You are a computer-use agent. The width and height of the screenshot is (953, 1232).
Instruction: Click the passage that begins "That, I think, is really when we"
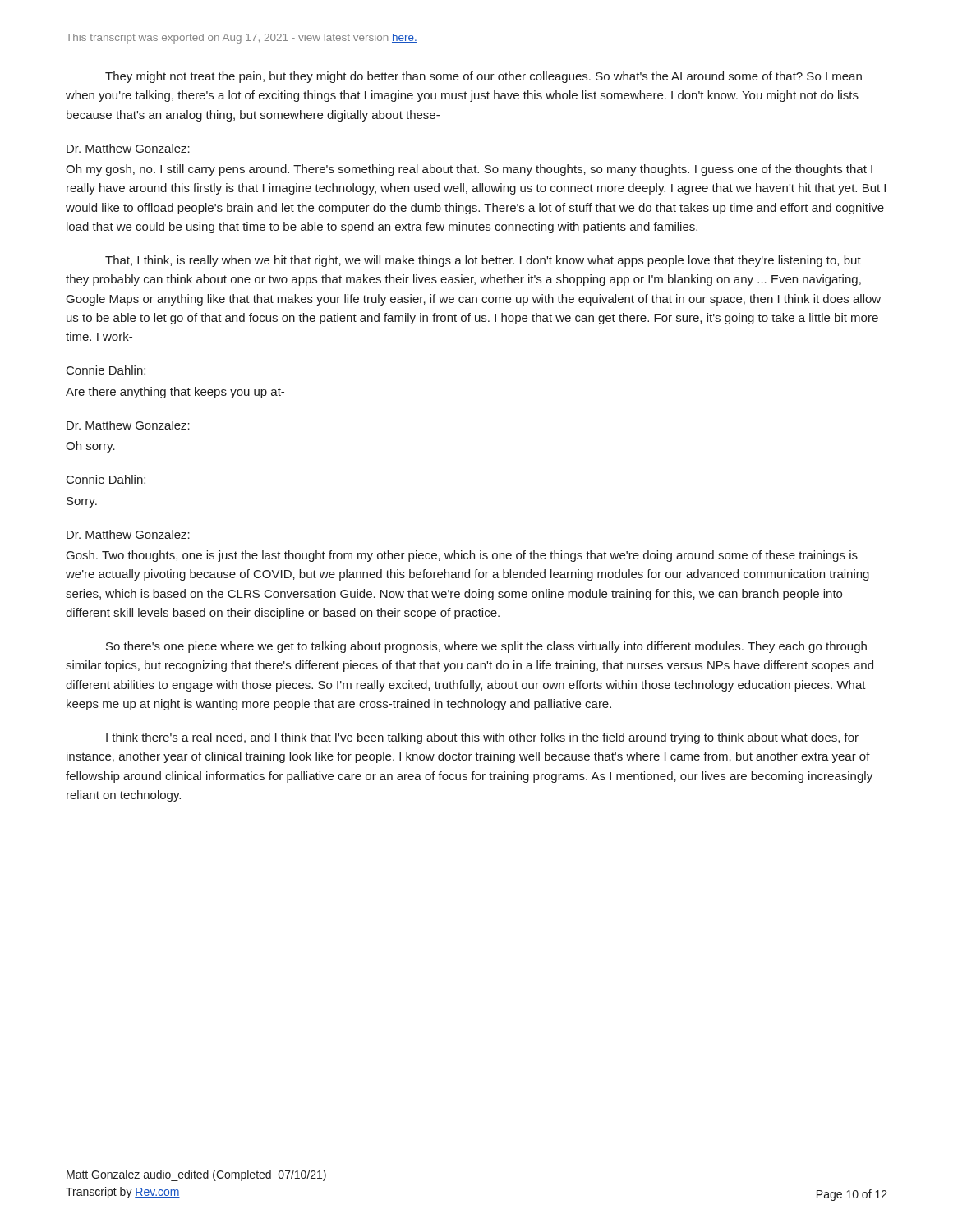click(x=476, y=298)
